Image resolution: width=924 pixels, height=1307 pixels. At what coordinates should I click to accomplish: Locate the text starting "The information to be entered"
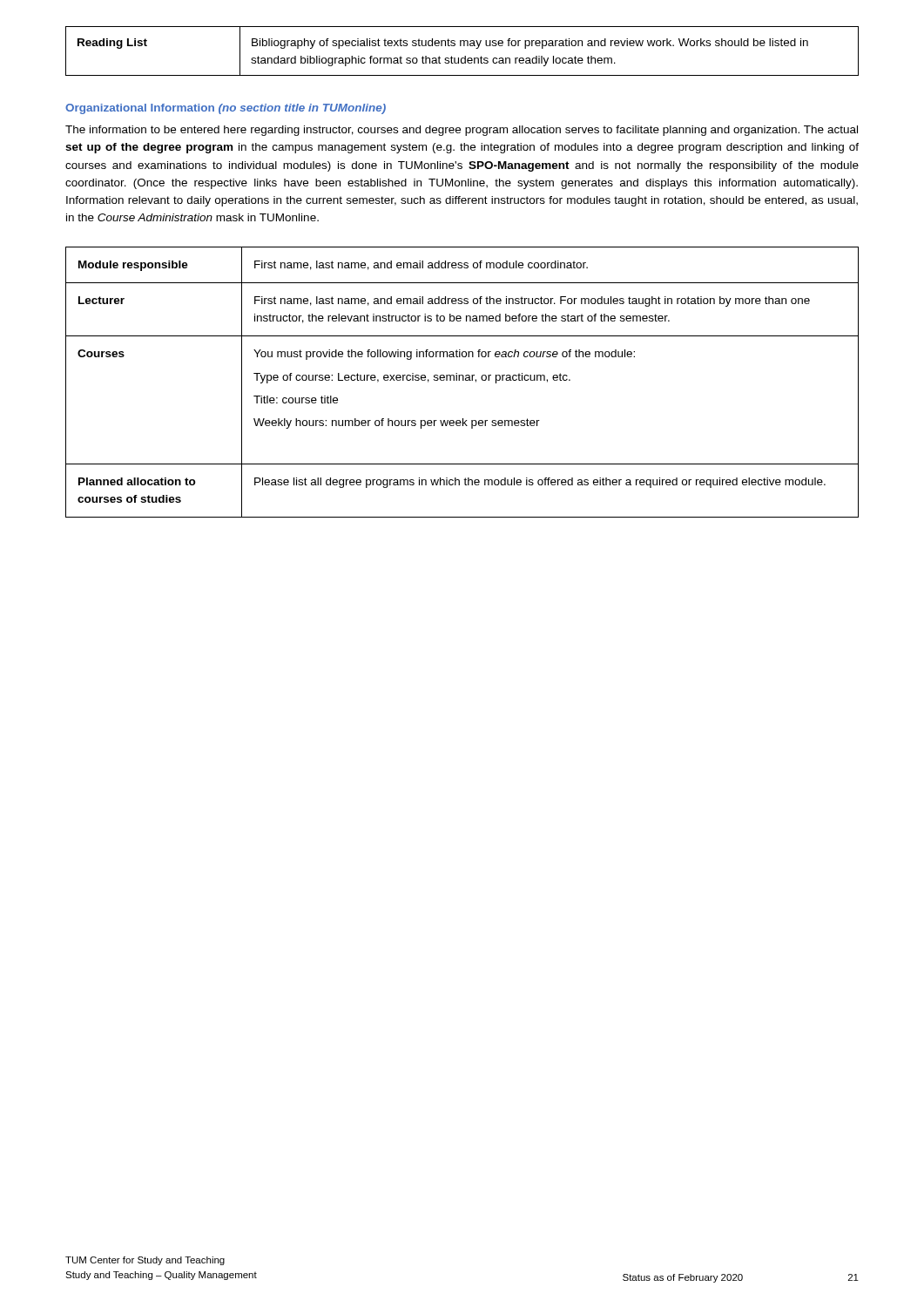[x=462, y=174]
